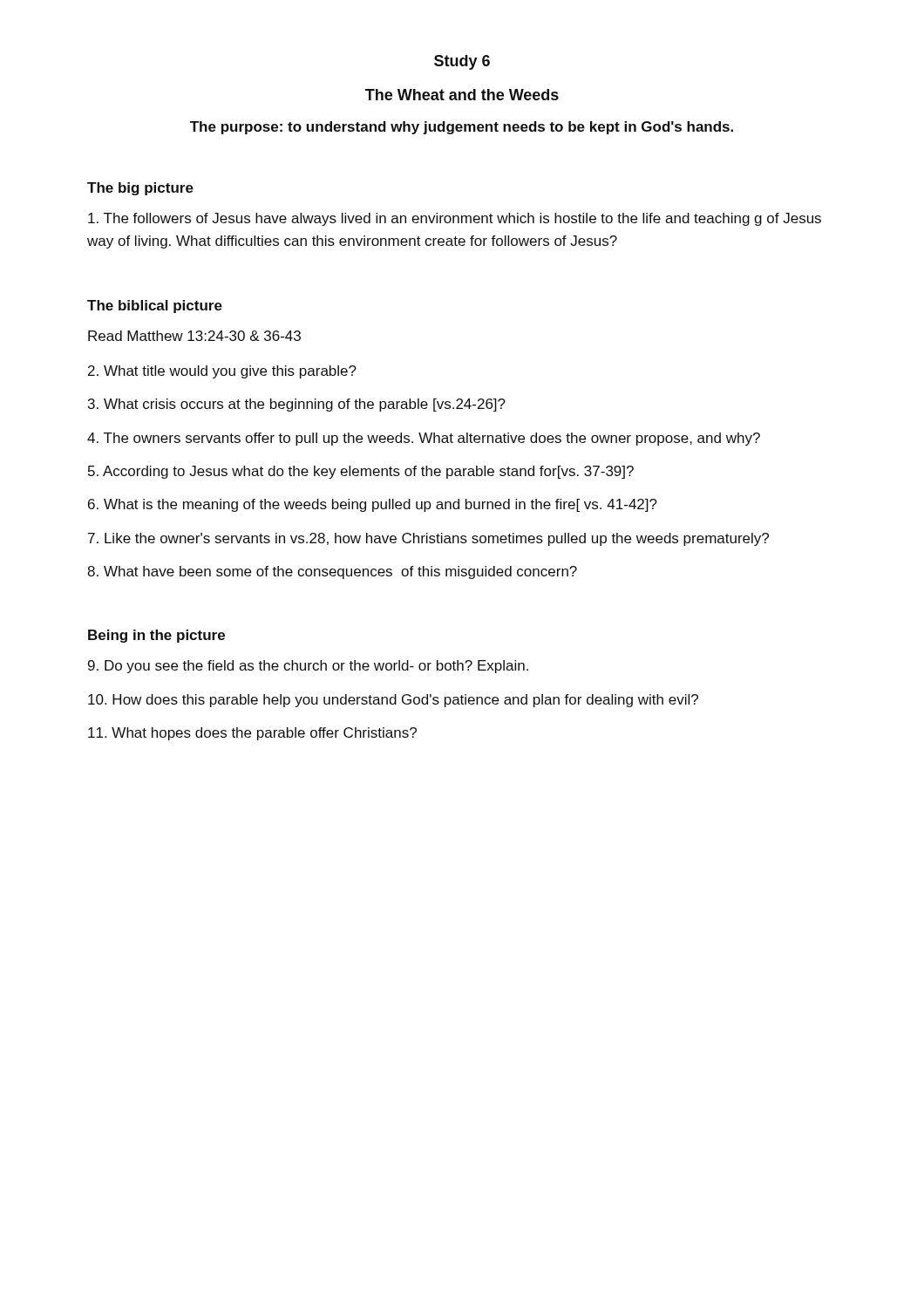Point to the text starting "Study 6"
The width and height of the screenshot is (924, 1308).
click(462, 61)
